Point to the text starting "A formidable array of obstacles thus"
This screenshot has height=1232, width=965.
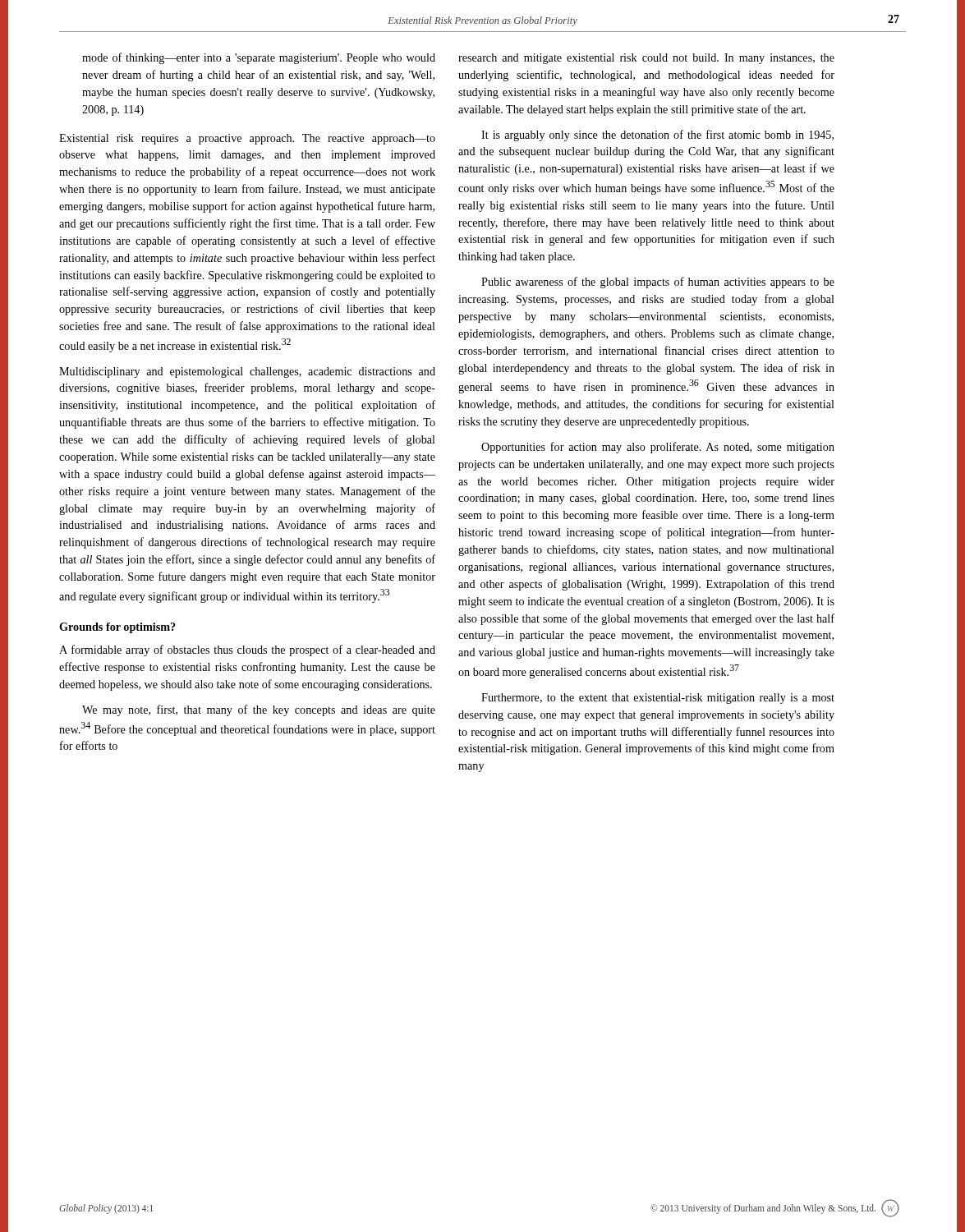pyautogui.click(x=247, y=667)
